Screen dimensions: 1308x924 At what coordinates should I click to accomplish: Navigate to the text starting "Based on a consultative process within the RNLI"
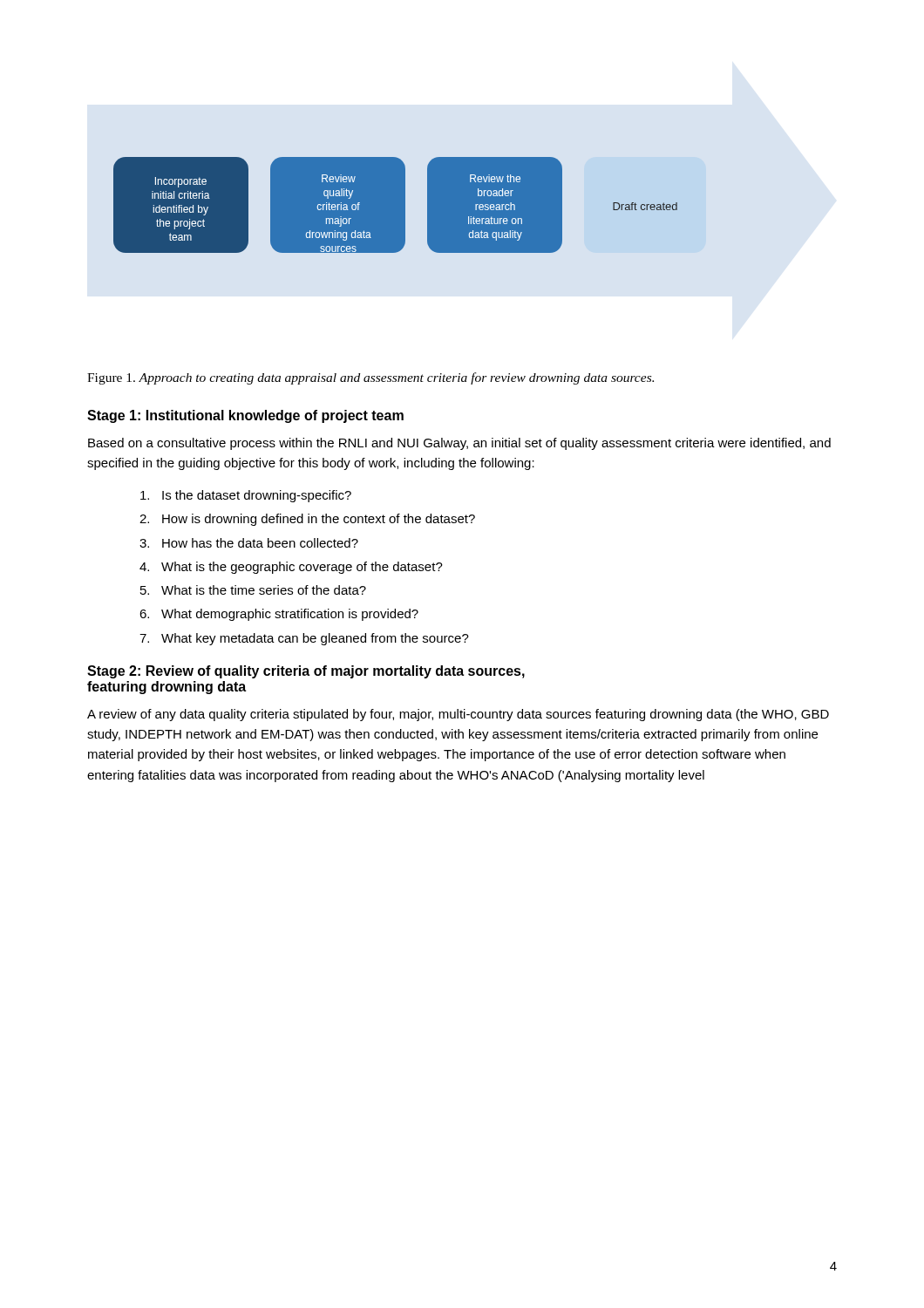click(459, 452)
